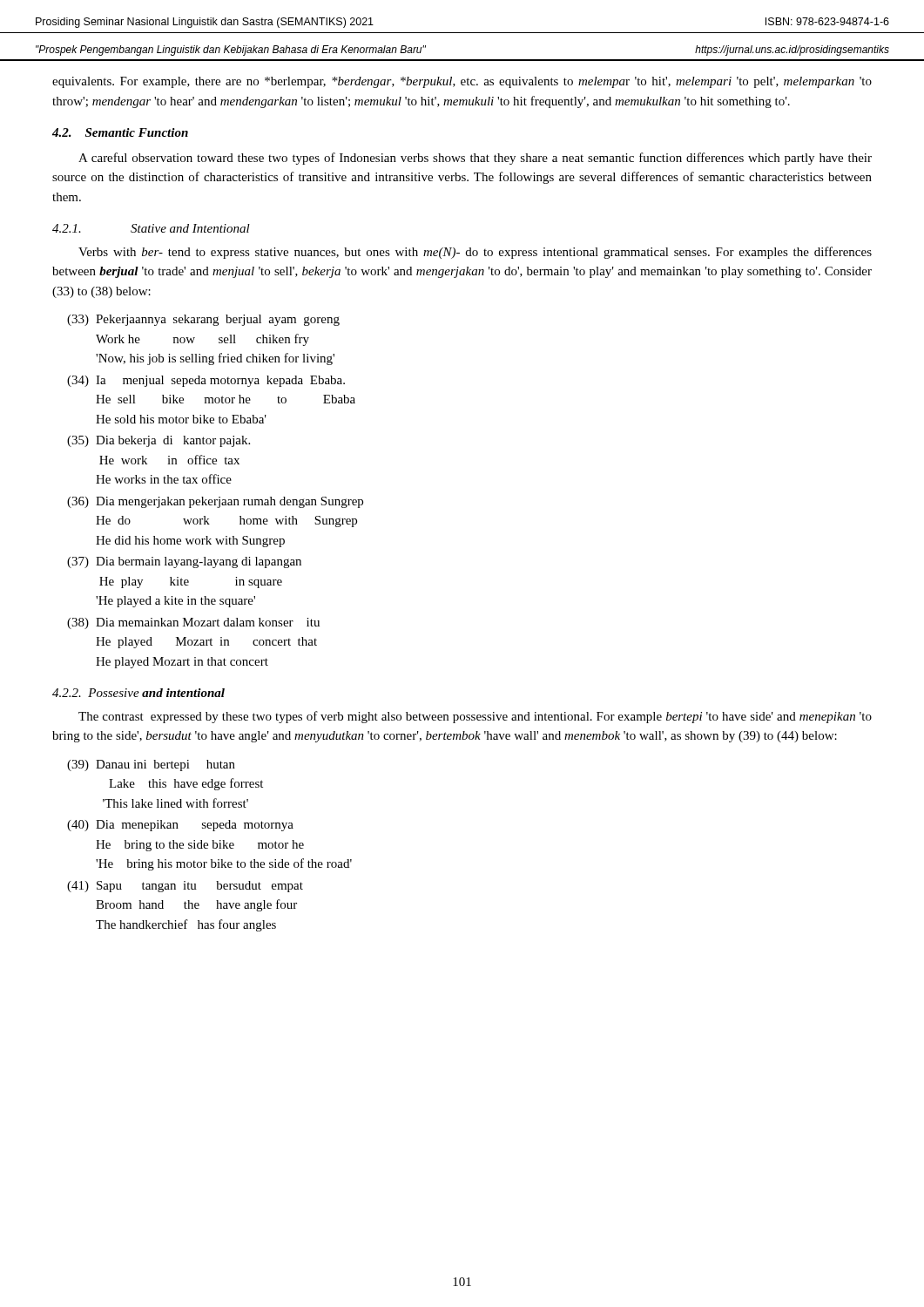Point to the block starting "(39) Danau ini bertepi hutan Lake"
Image resolution: width=924 pixels, height=1307 pixels.
(151, 765)
